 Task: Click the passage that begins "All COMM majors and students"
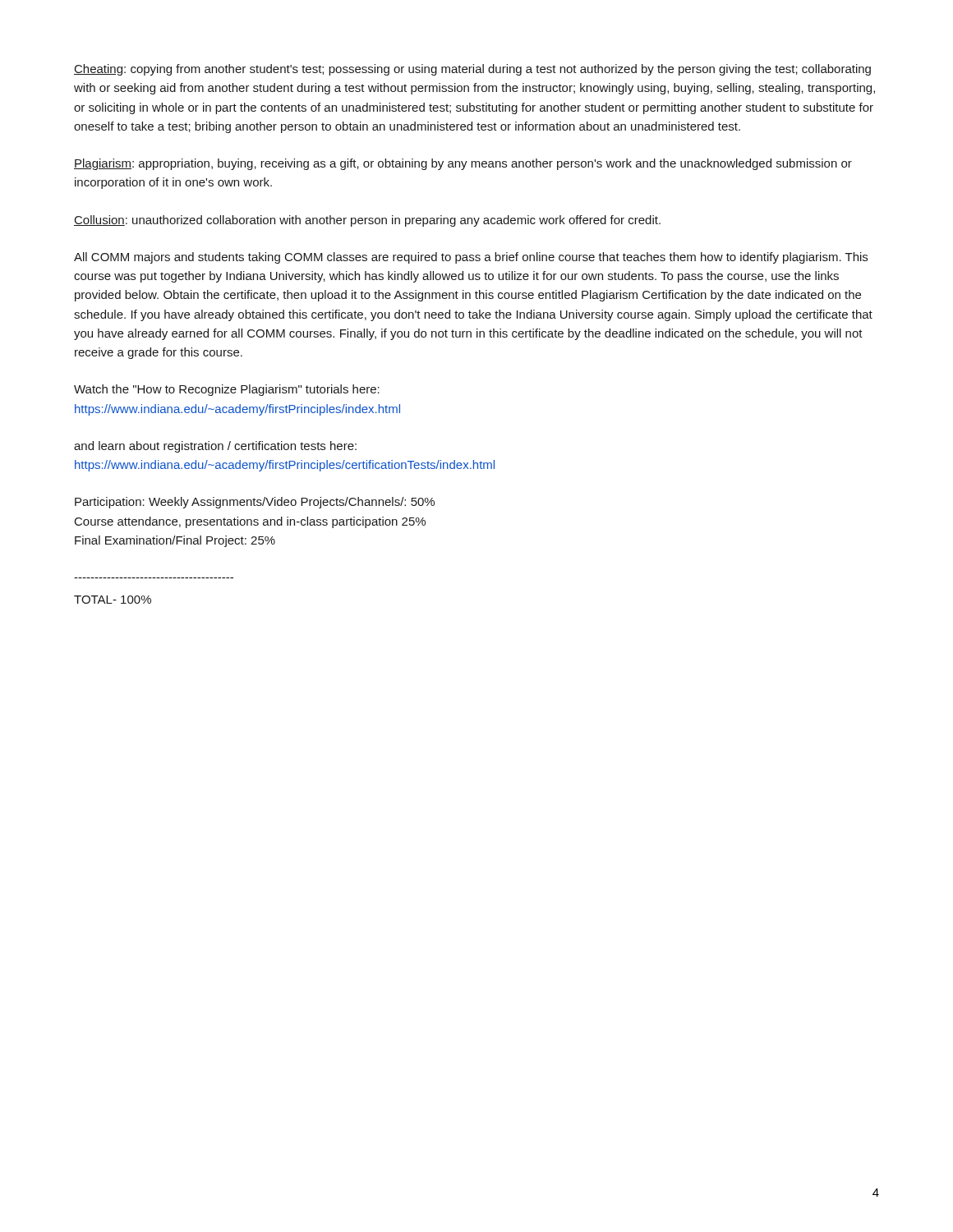pyautogui.click(x=476, y=304)
